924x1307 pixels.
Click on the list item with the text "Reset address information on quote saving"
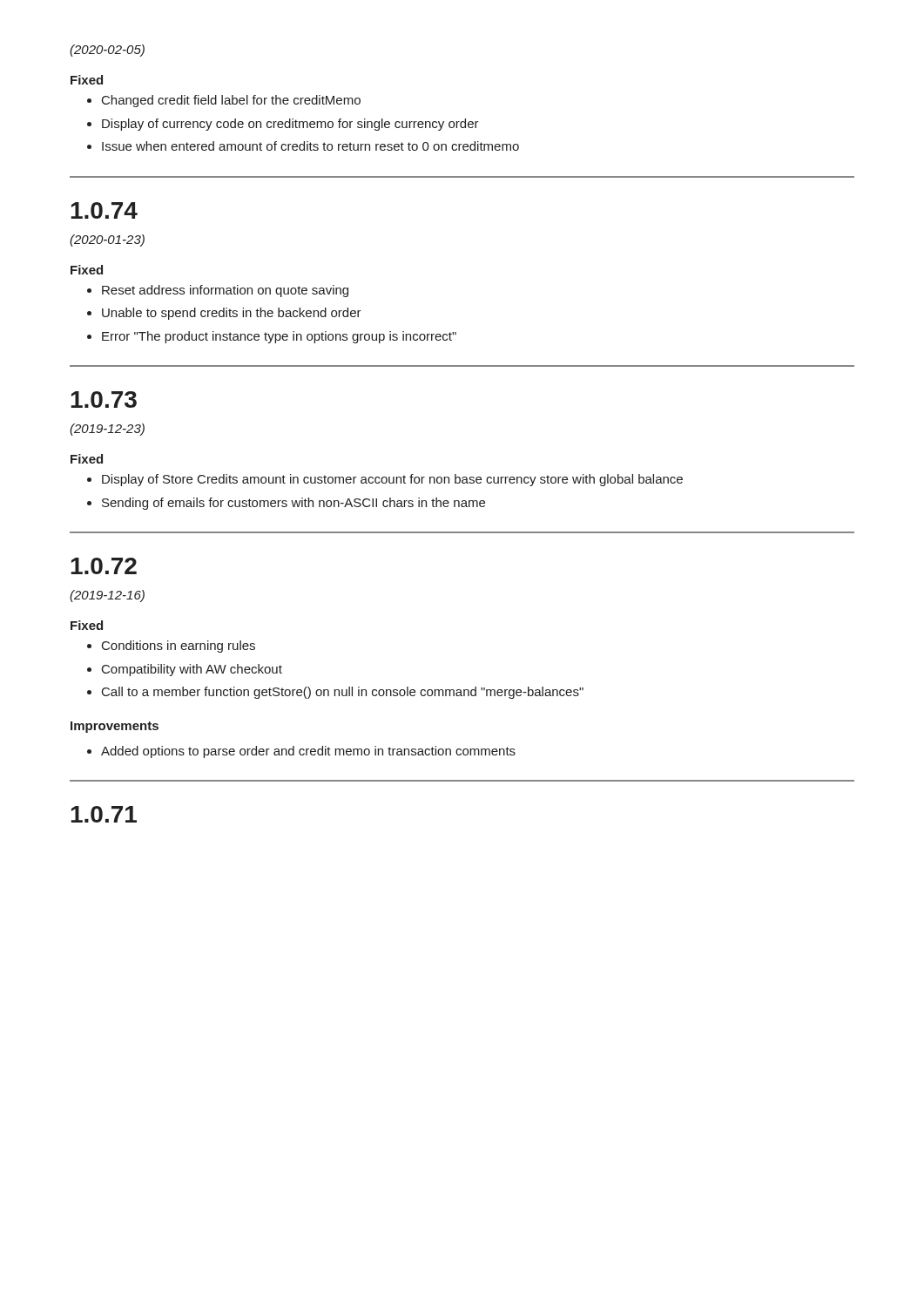coord(218,291)
